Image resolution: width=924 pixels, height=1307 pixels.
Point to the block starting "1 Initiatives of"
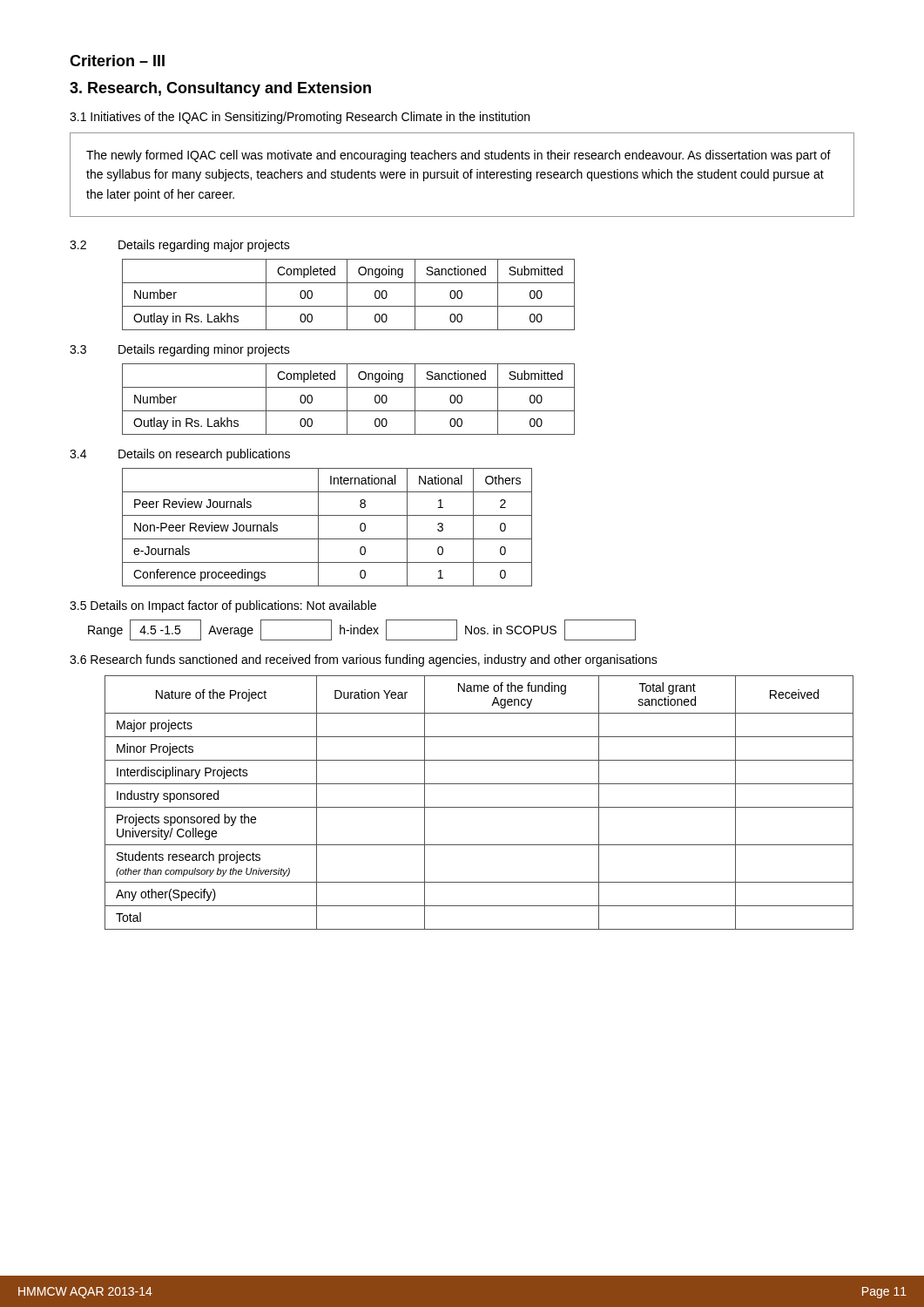(300, 117)
